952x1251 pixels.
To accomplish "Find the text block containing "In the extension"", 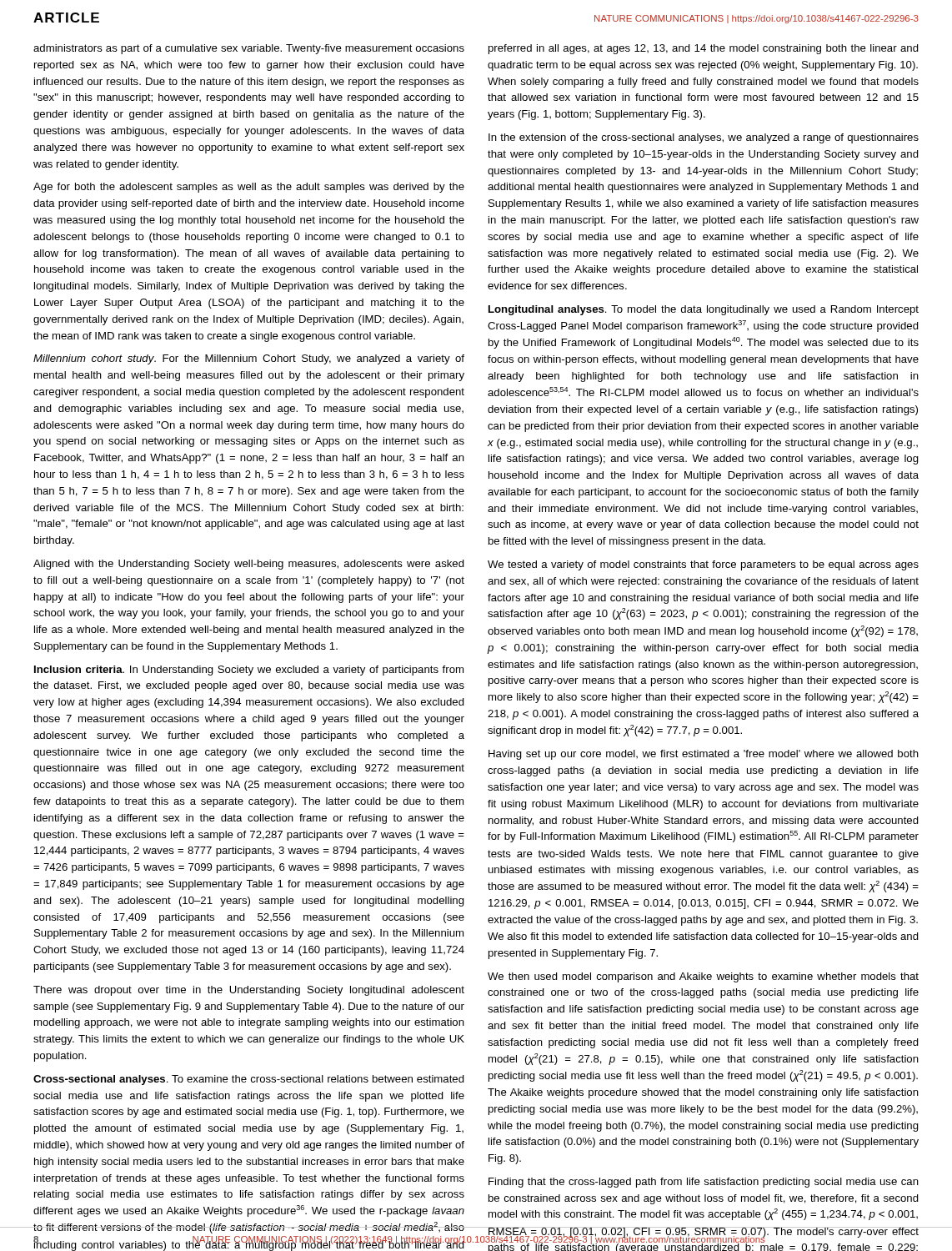I will point(703,212).
